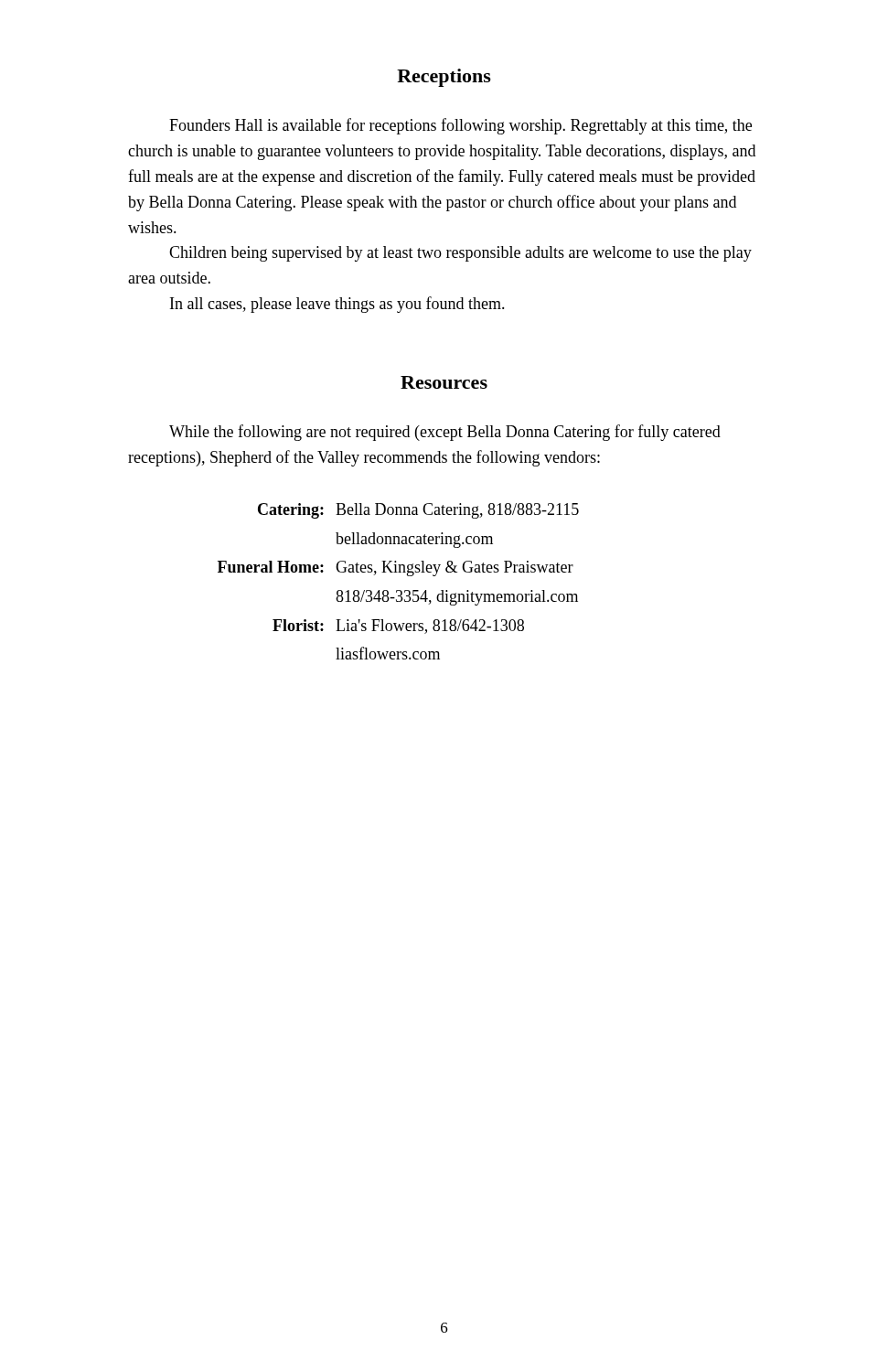
Task: Locate the block of text that opens with "Catering: Bella Donna Catering,"
Action: pos(471,583)
